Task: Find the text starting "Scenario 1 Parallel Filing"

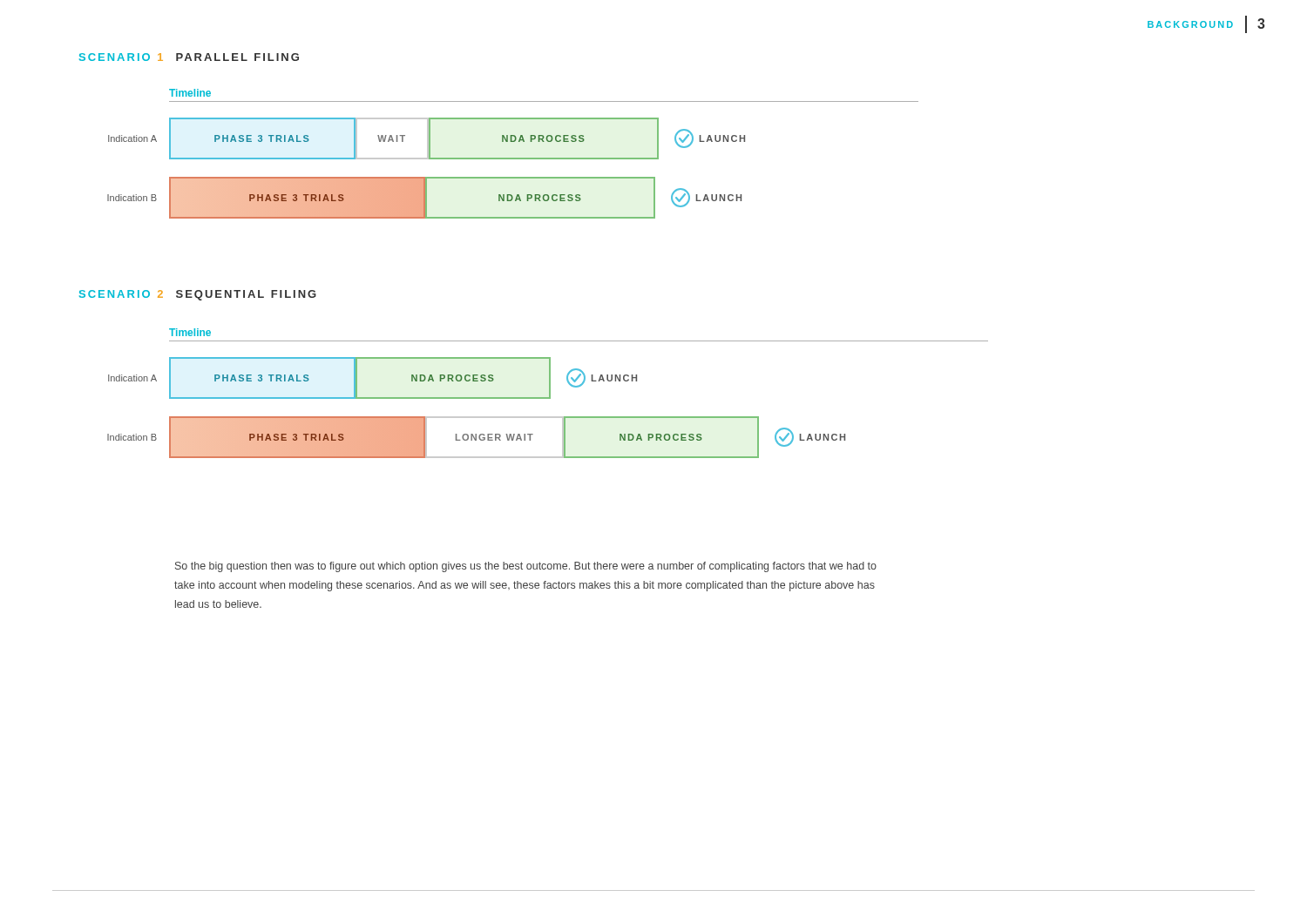Action: coord(190,57)
